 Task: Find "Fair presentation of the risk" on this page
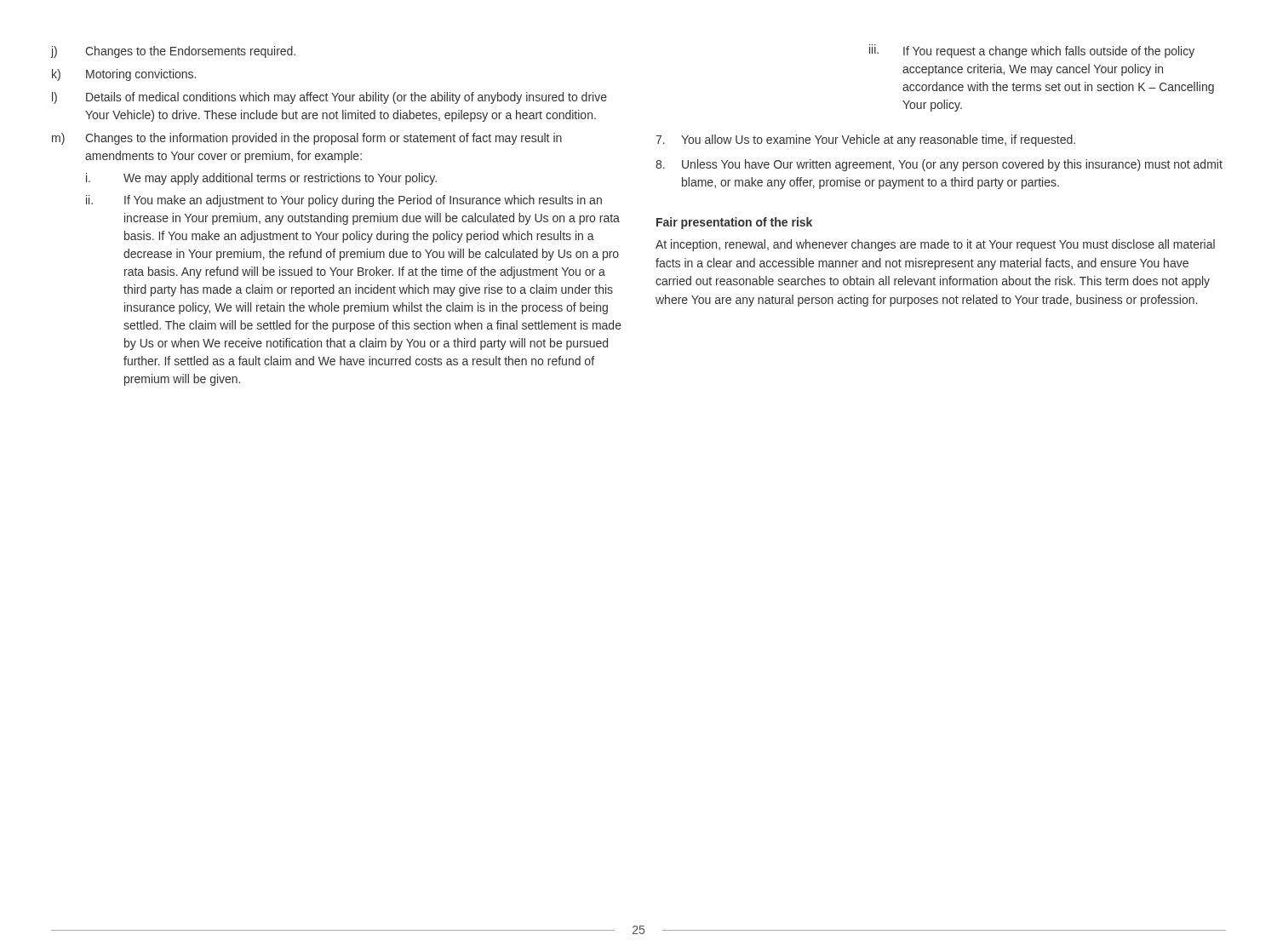734,222
